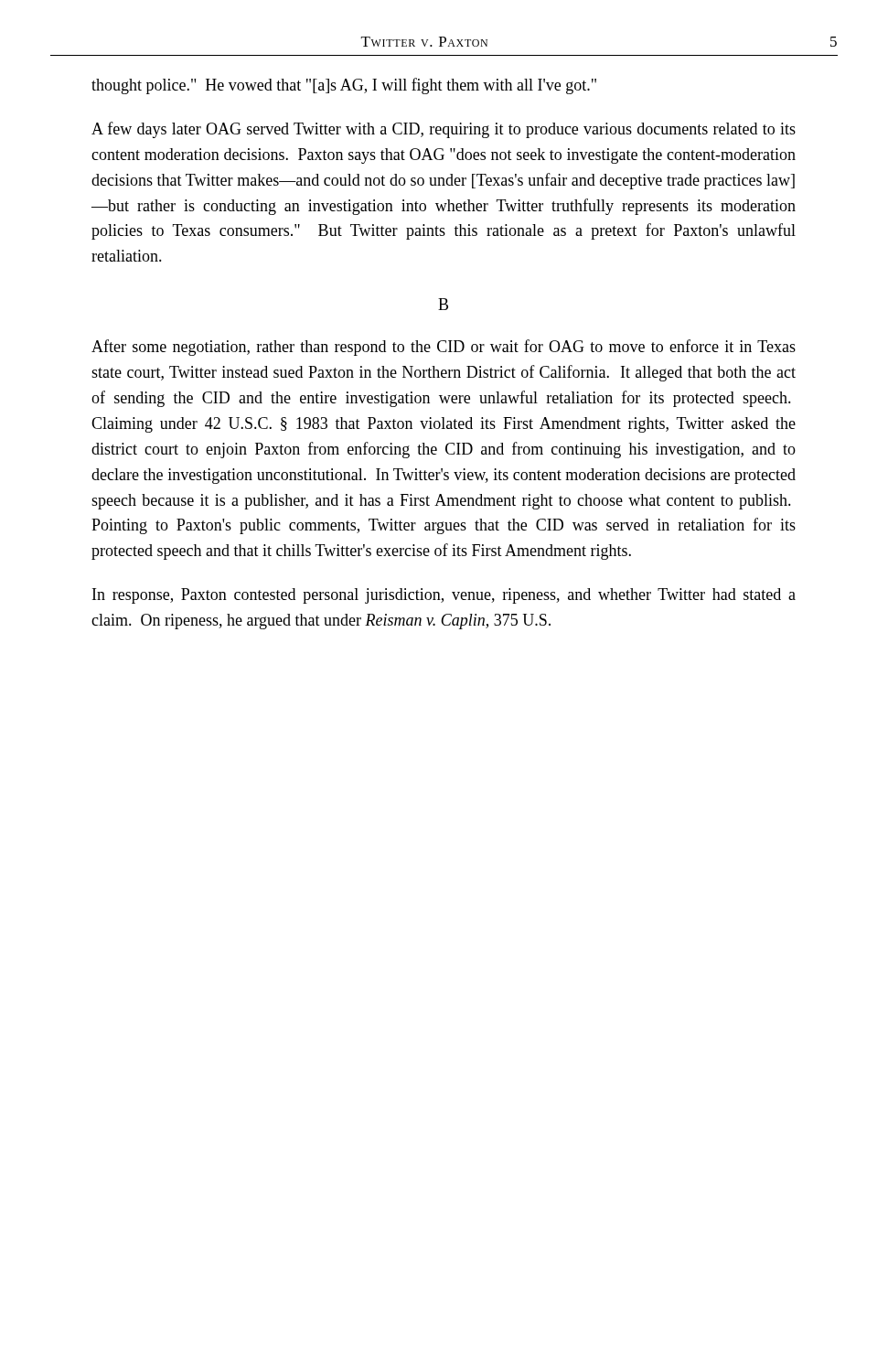Locate the text block starting "After some negotiation, rather"

tap(444, 450)
